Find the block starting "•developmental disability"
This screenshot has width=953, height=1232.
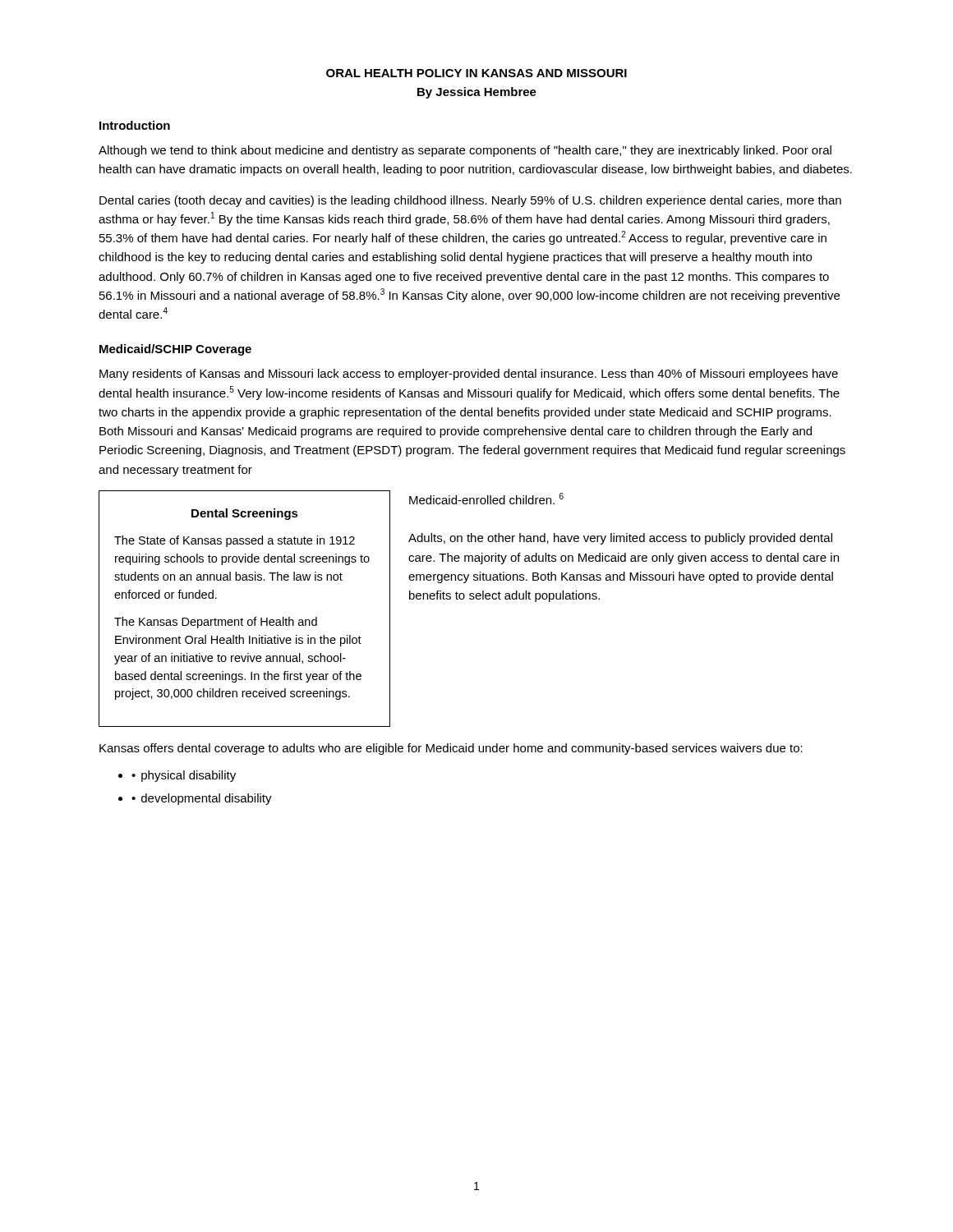[201, 798]
